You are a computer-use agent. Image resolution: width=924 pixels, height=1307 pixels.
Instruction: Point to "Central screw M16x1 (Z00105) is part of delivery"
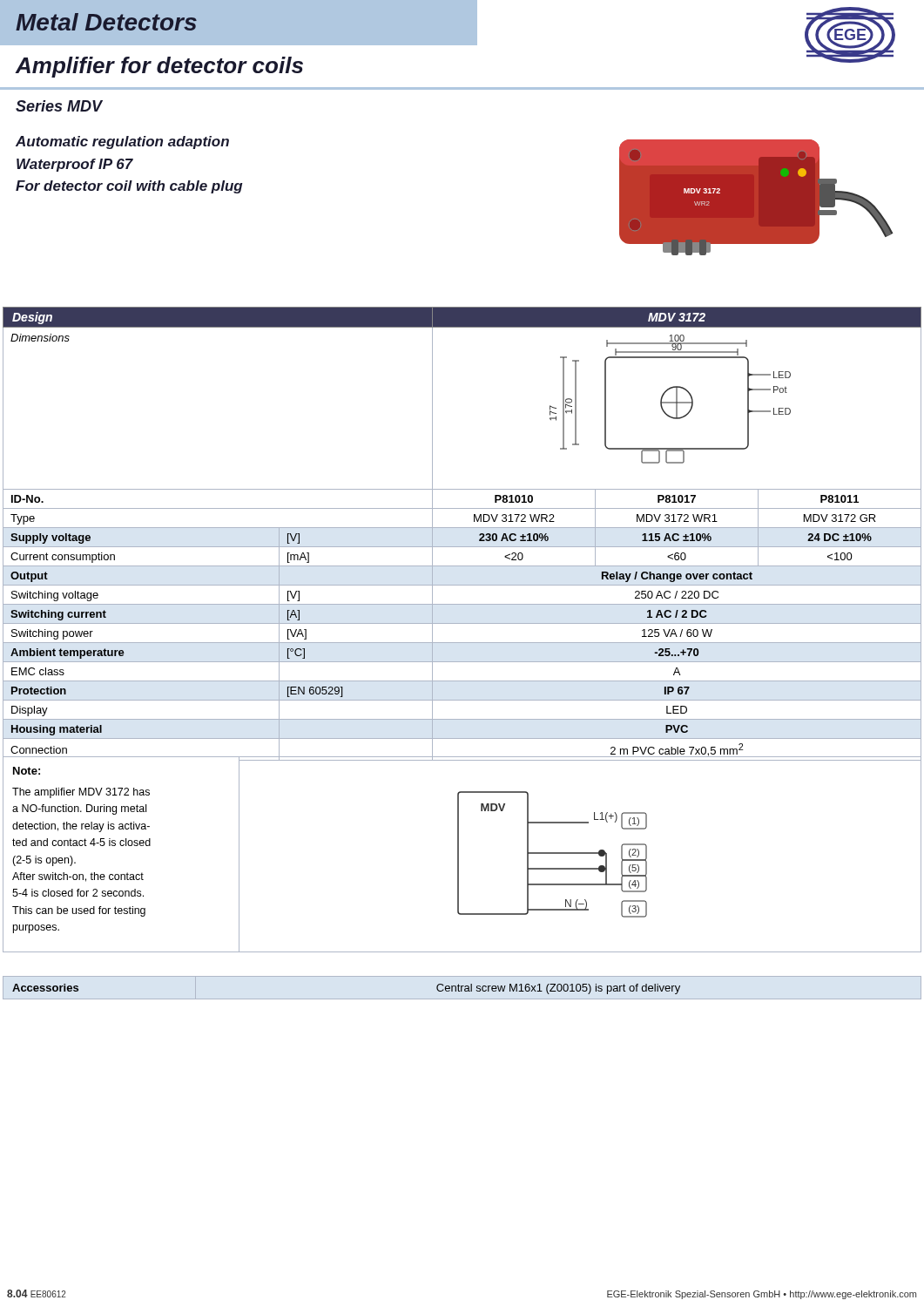[558, 988]
